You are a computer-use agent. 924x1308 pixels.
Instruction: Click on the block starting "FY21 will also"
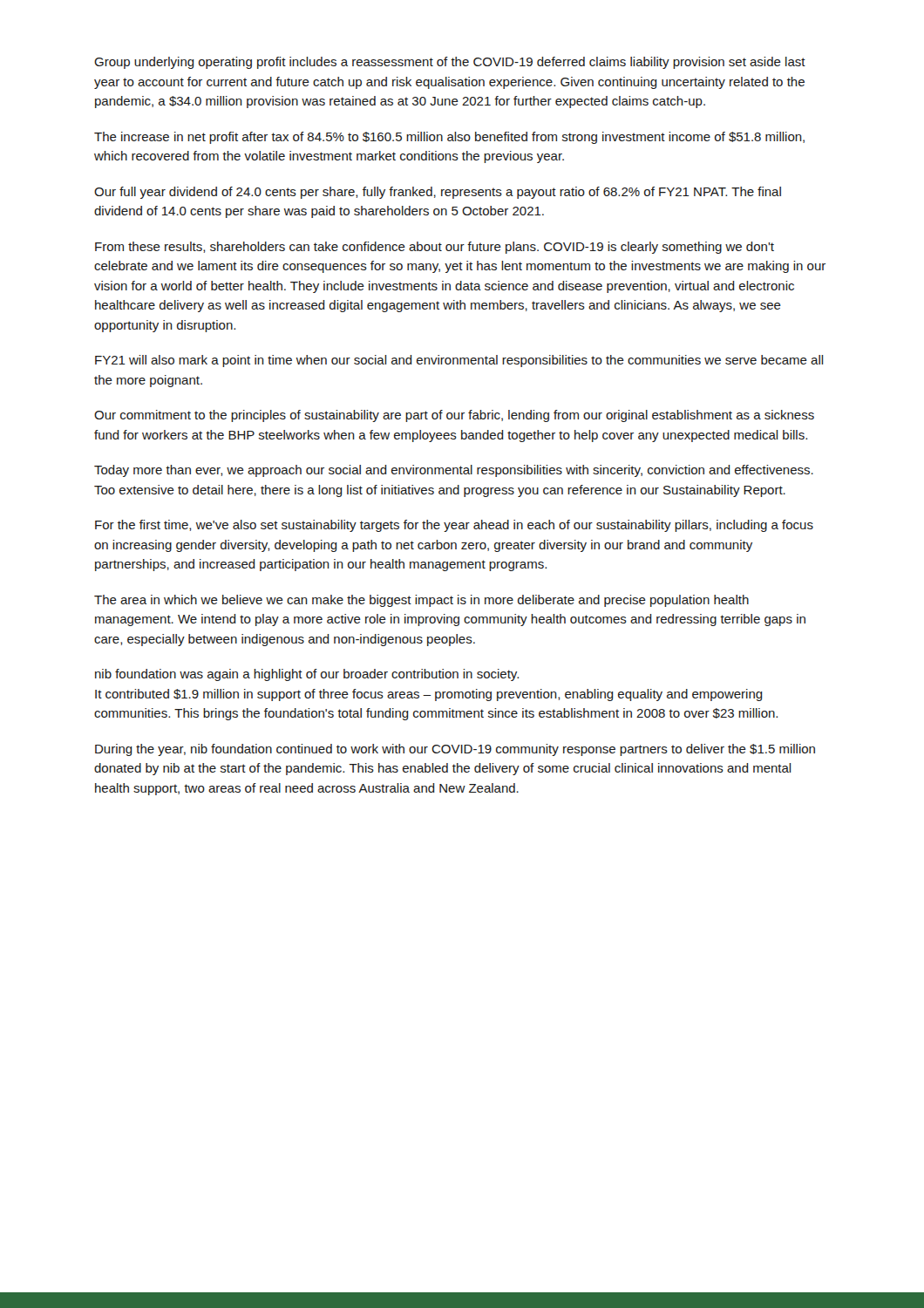(x=459, y=370)
